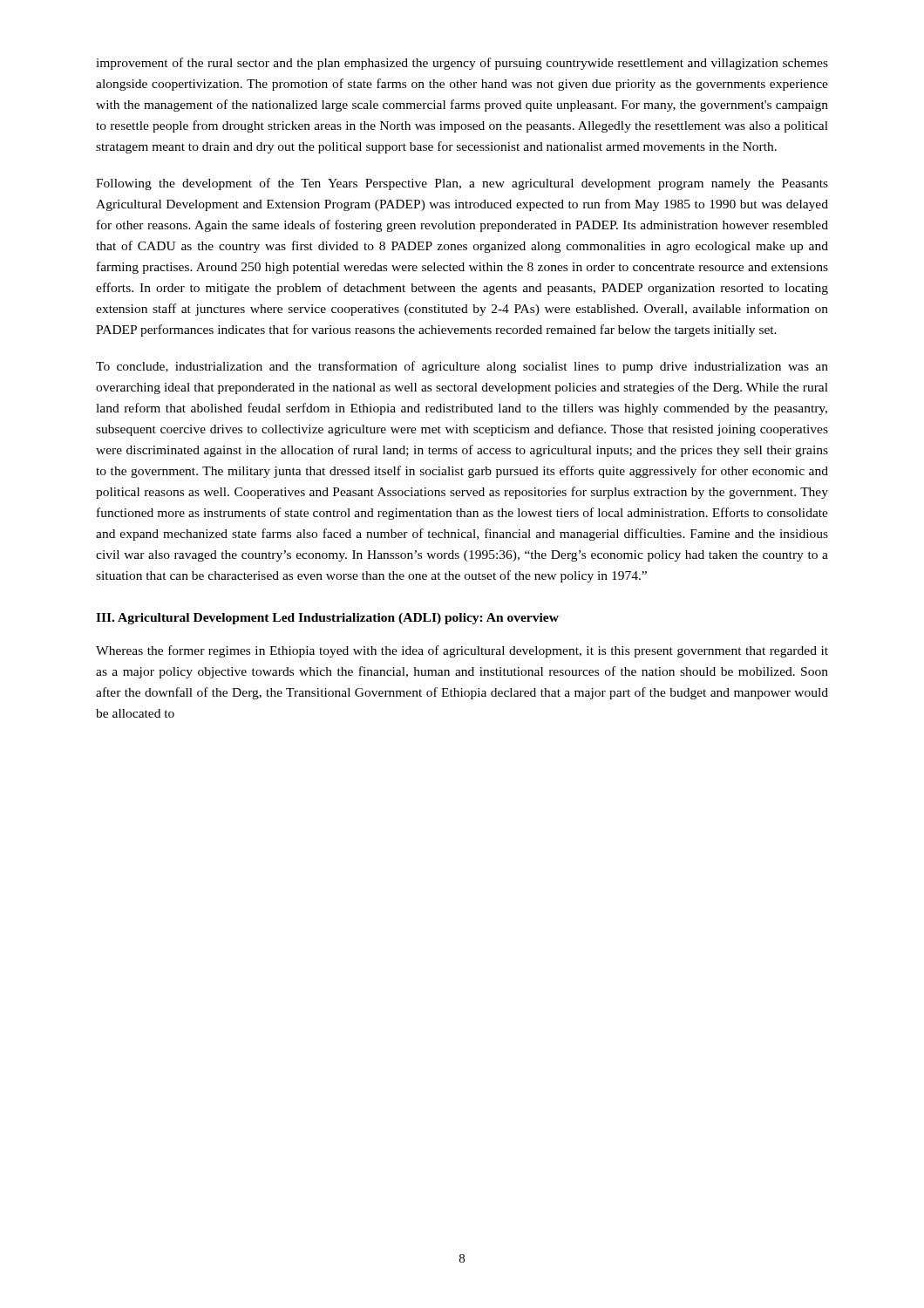Navigate to the text starting "III. Agricultural Development Led"

327,617
